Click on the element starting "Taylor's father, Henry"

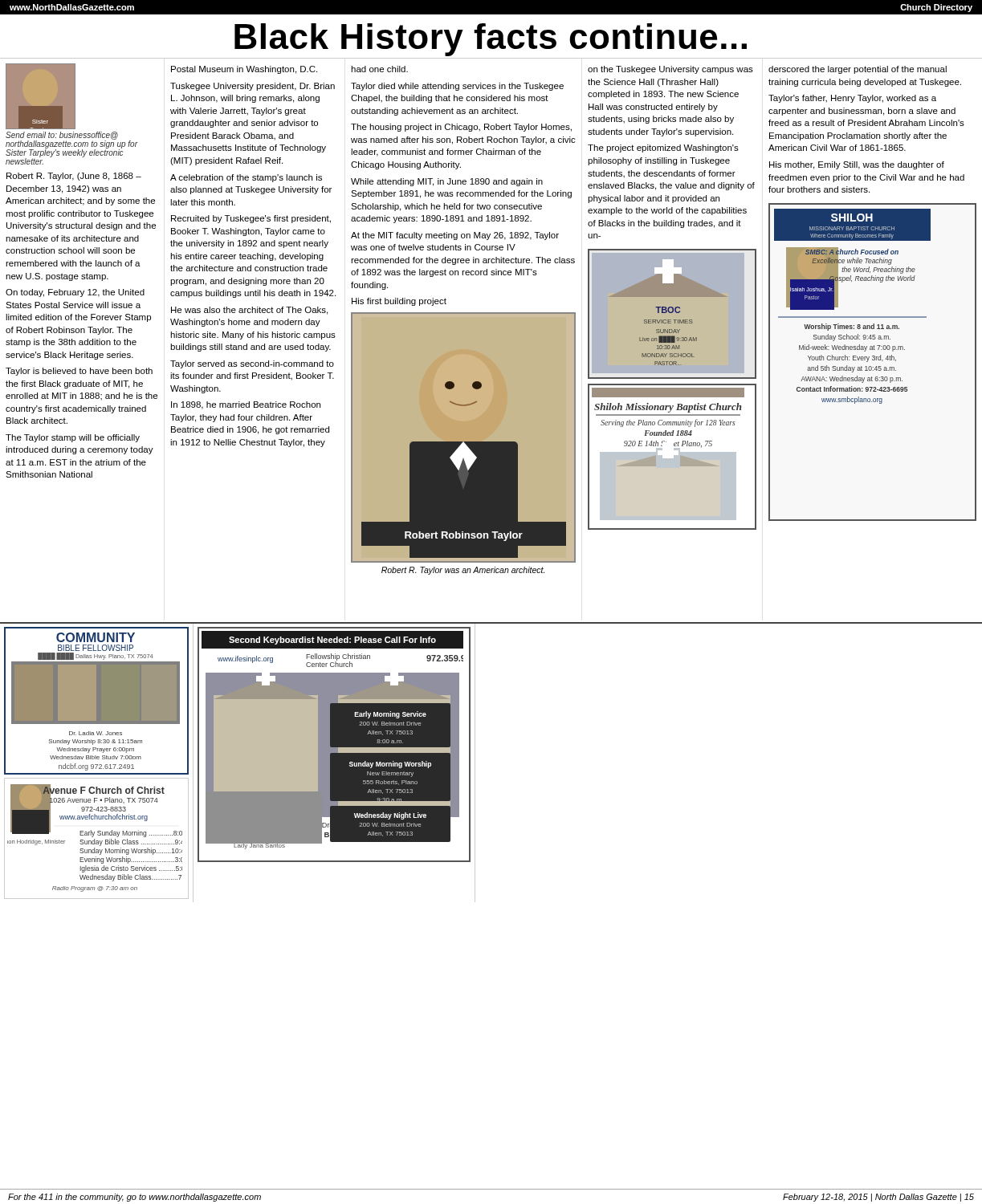tap(866, 123)
